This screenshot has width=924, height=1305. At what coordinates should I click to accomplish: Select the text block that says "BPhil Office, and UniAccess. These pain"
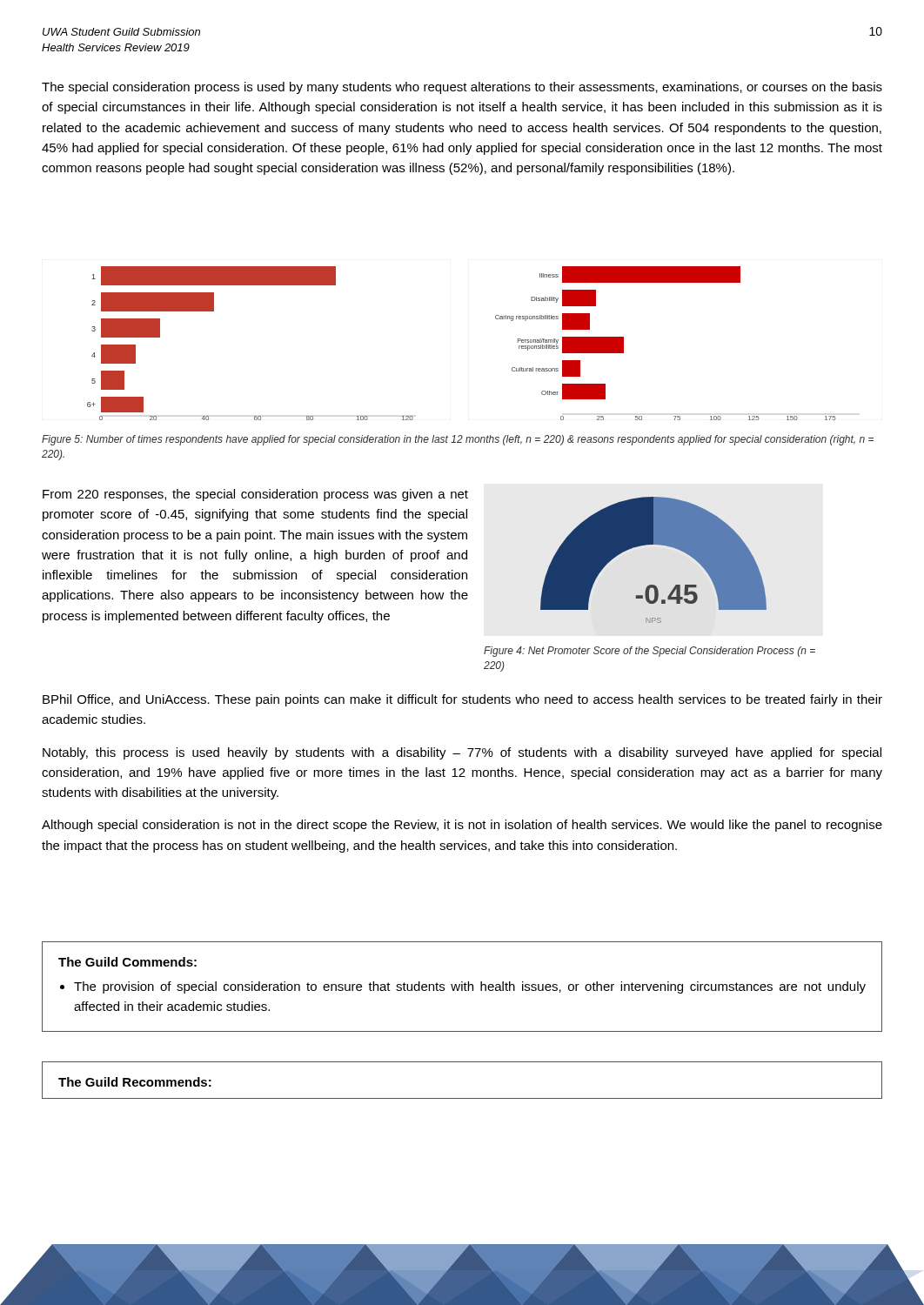point(462,772)
